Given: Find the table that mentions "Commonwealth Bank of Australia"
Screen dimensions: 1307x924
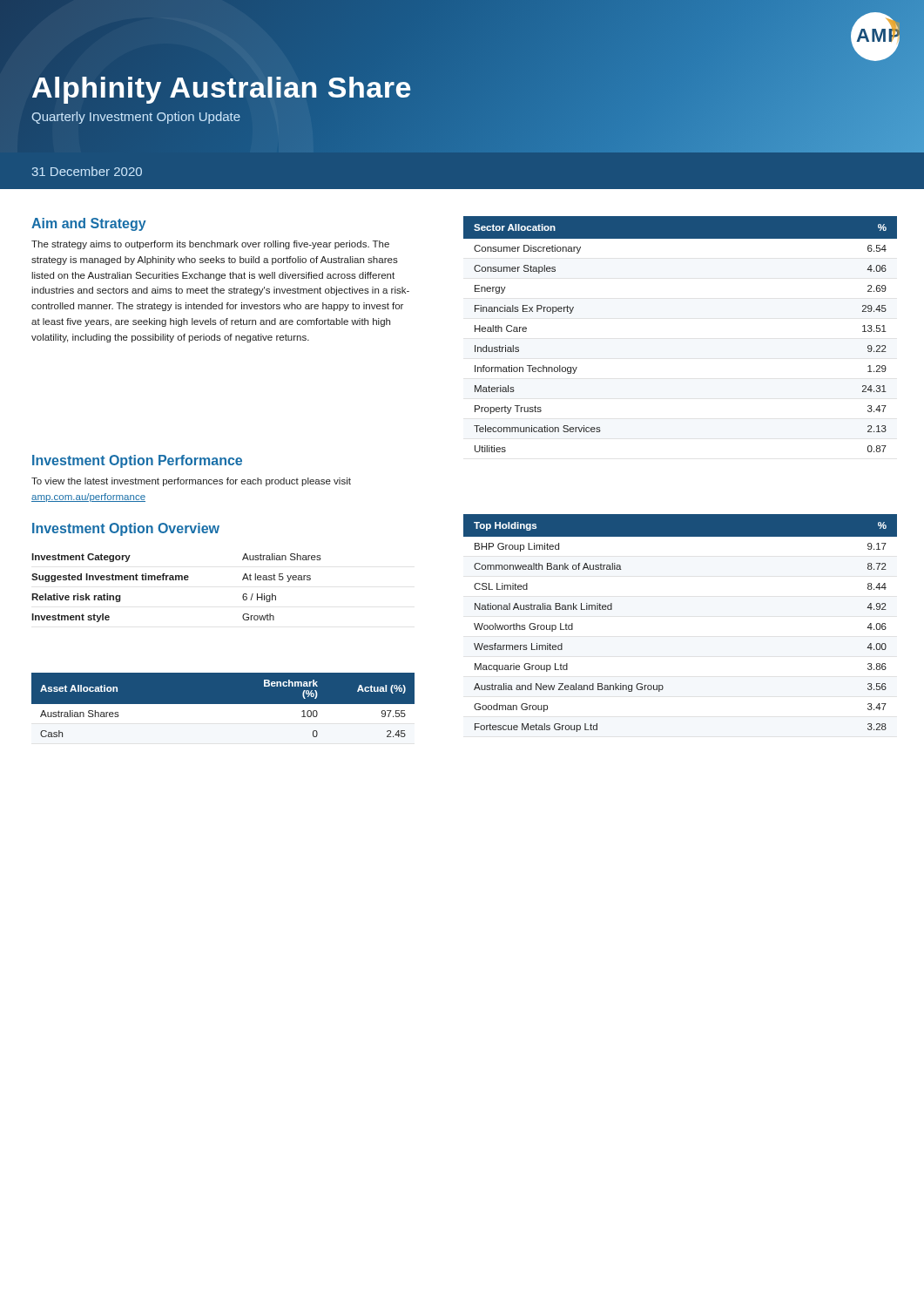Looking at the screenshot, I should coord(680,626).
